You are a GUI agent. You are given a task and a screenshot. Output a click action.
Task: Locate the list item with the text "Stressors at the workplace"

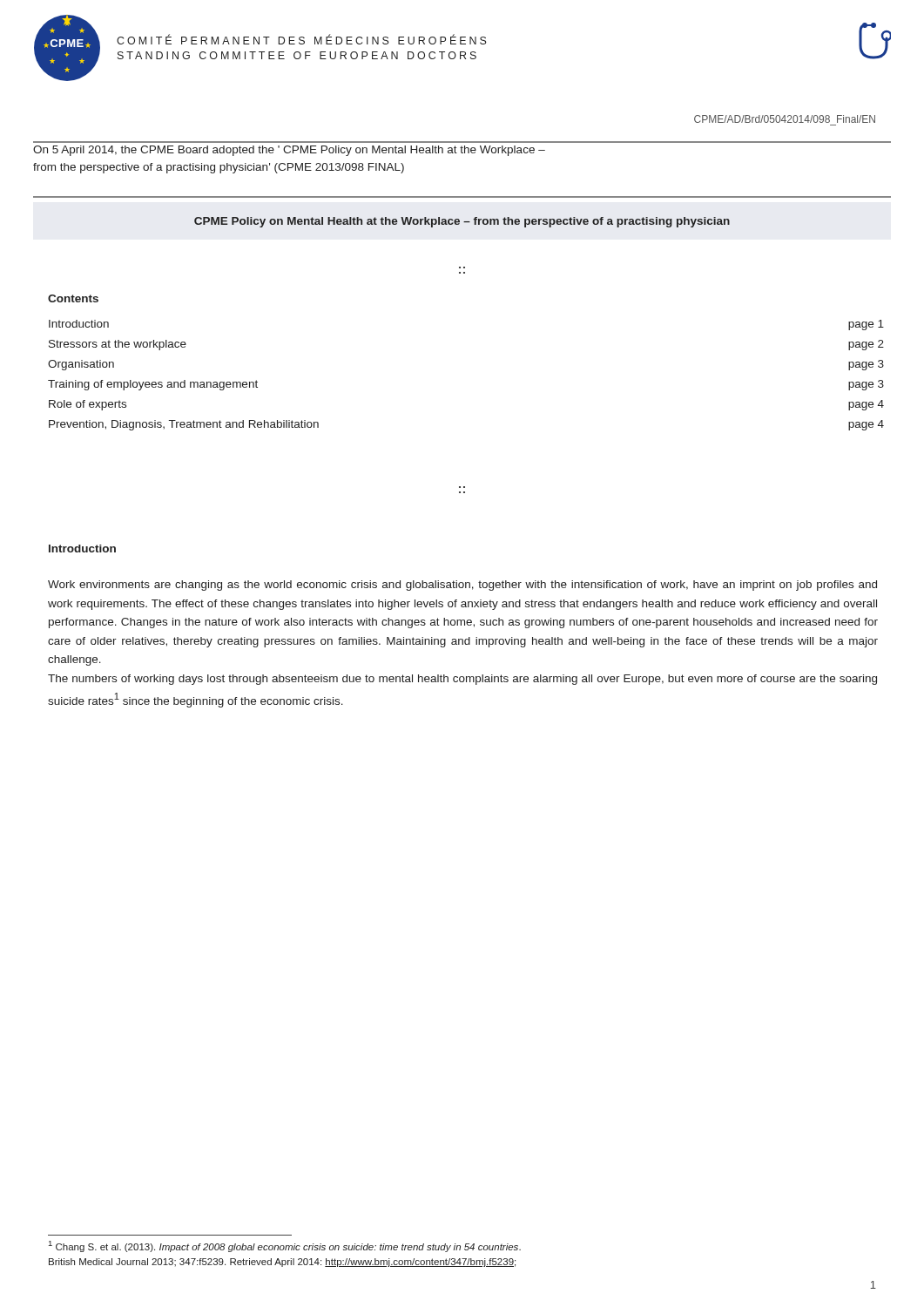click(117, 344)
